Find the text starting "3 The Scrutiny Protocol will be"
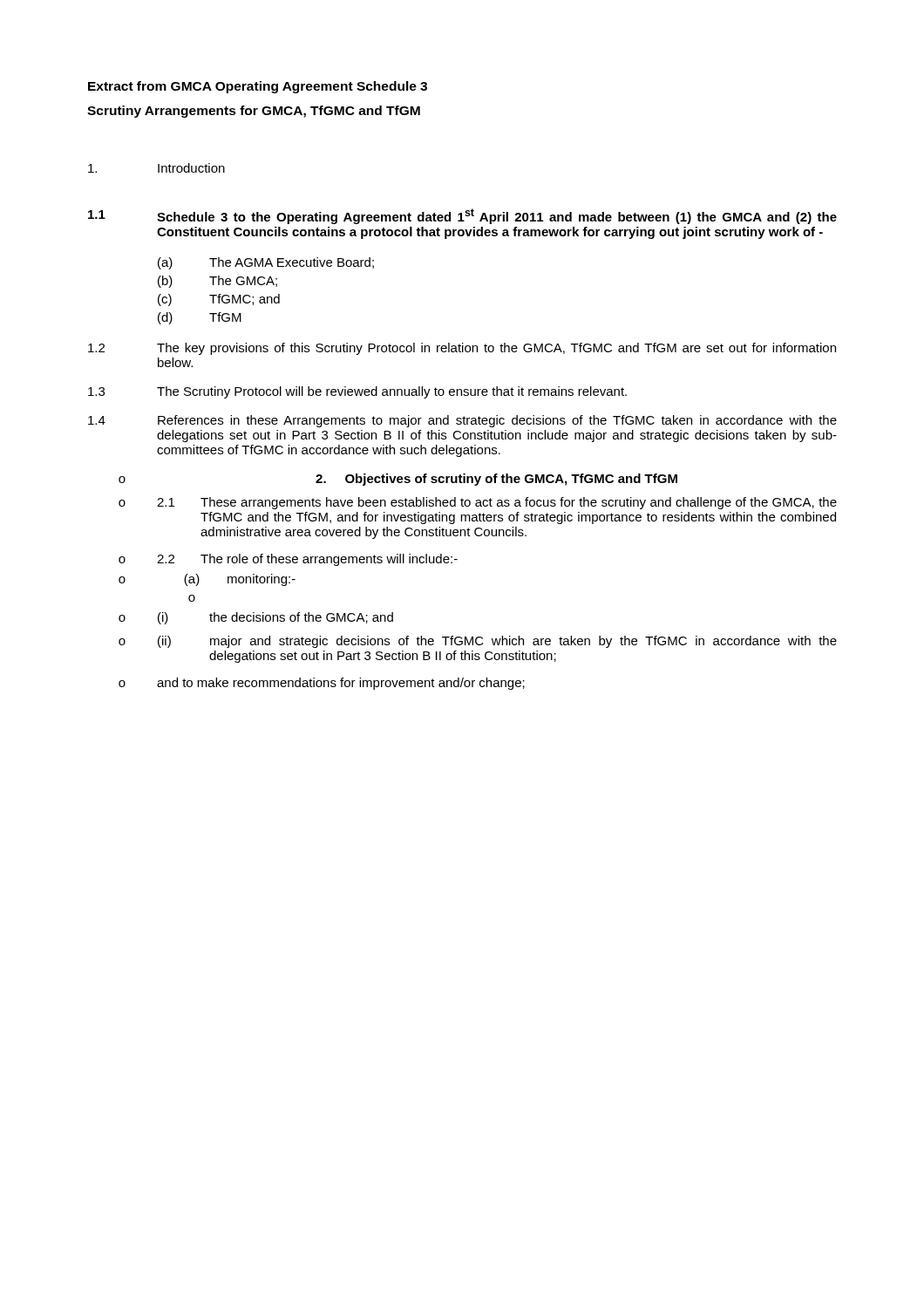Screen dimensions: 1308x924 [462, 391]
